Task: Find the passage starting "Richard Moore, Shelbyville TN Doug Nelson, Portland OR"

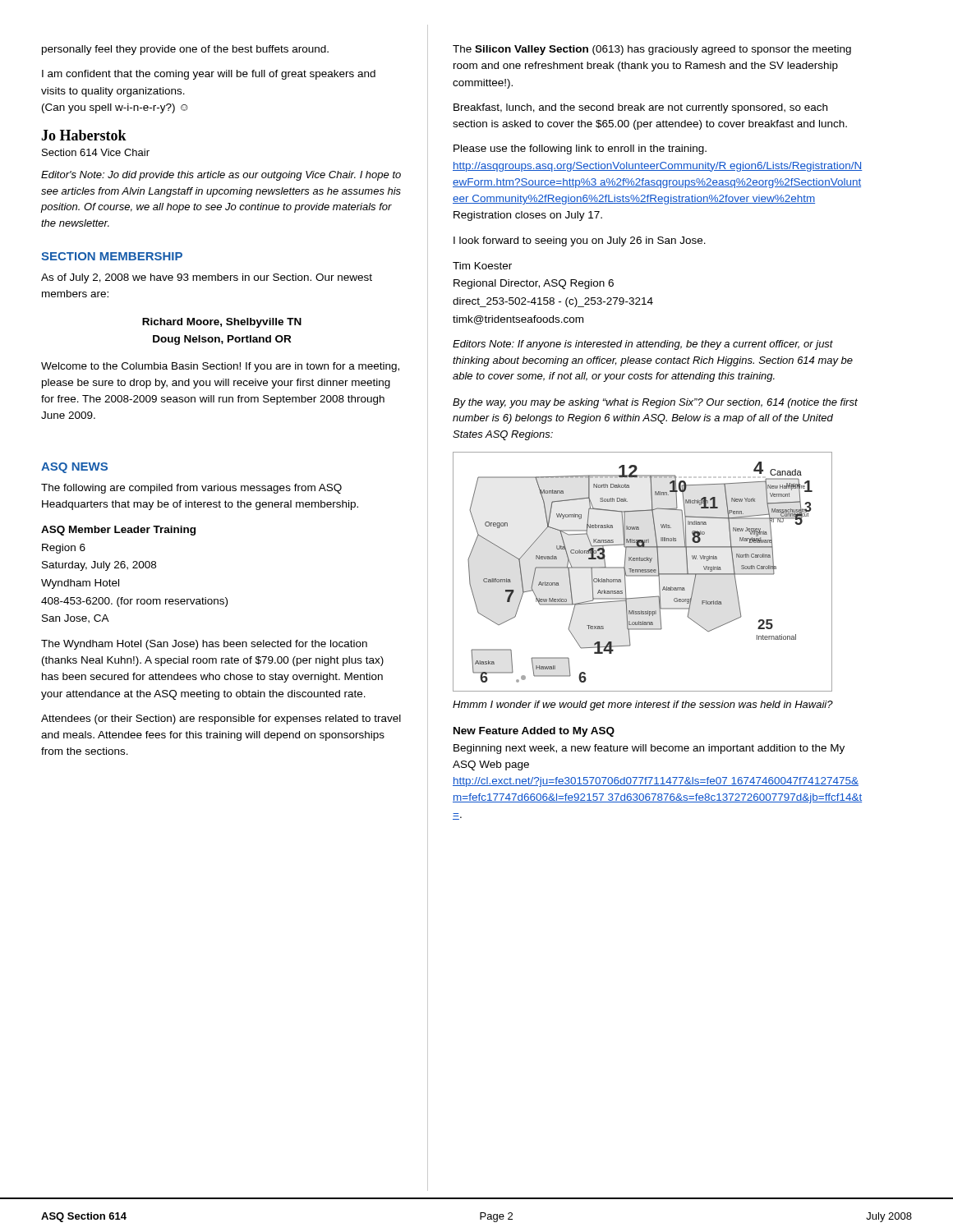Action: pyautogui.click(x=222, y=330)
